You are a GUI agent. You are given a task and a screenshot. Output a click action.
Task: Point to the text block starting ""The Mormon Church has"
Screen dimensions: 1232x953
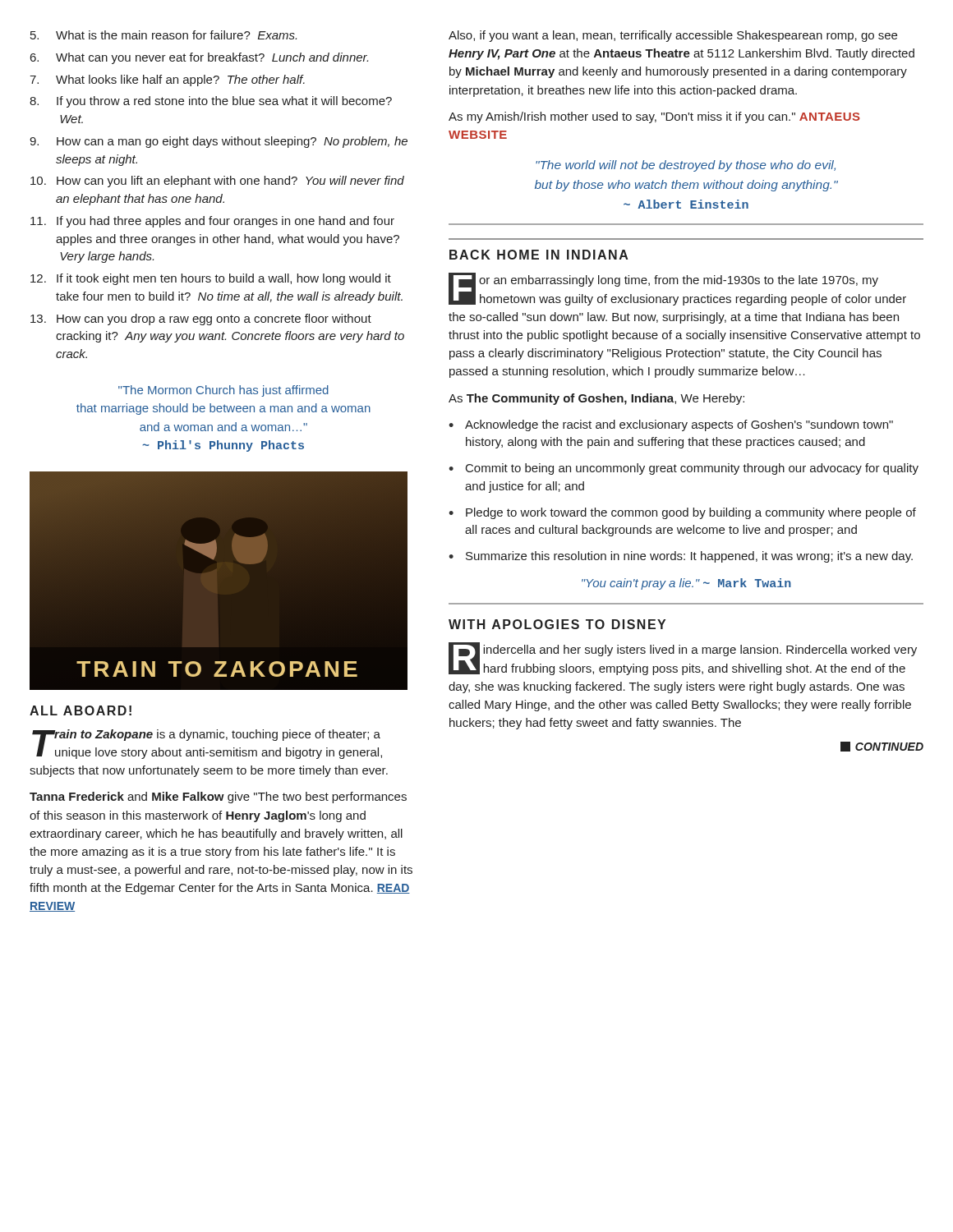click(223, 418)
